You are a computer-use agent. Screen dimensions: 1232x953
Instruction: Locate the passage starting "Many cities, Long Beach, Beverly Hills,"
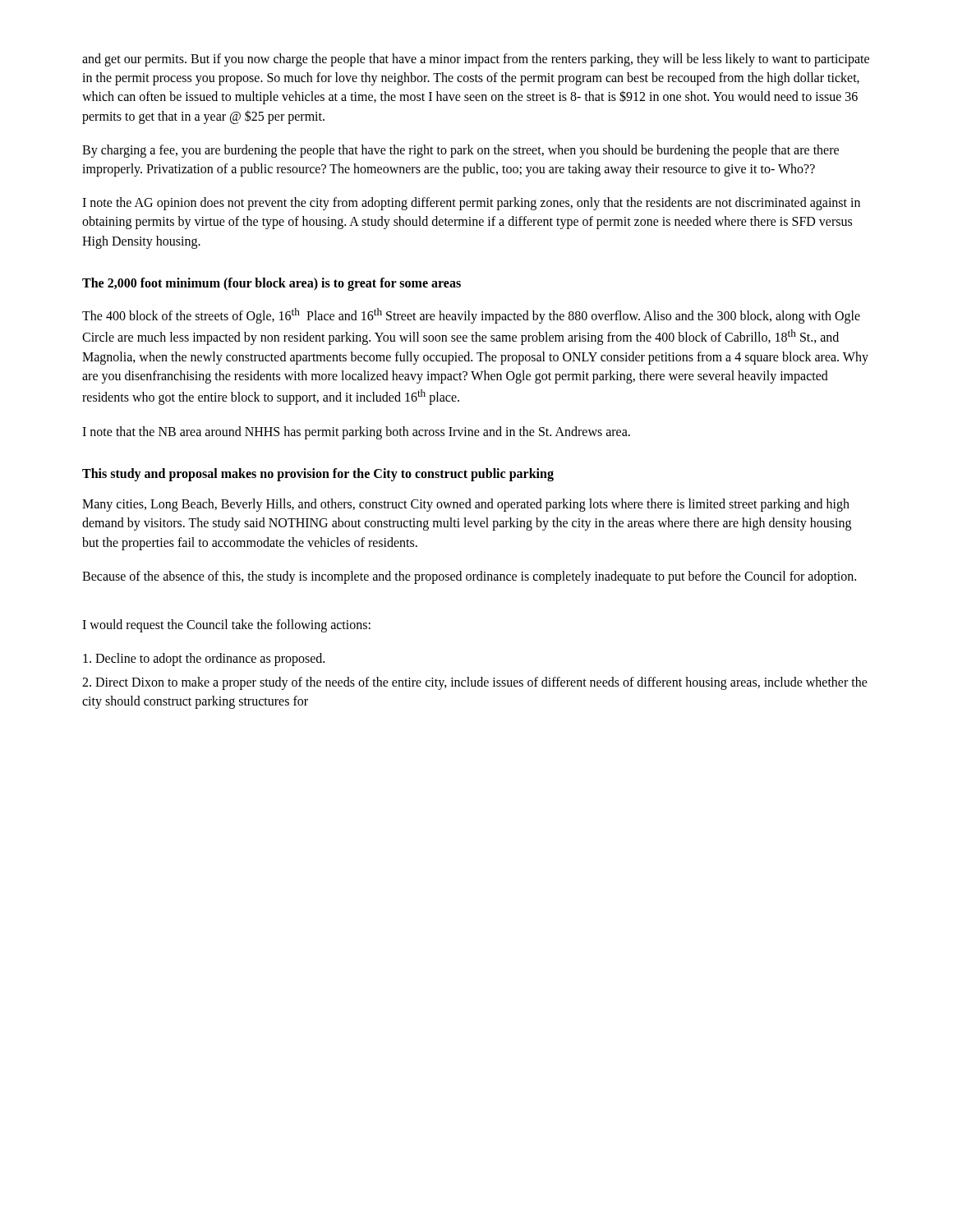tap(467, 523)
